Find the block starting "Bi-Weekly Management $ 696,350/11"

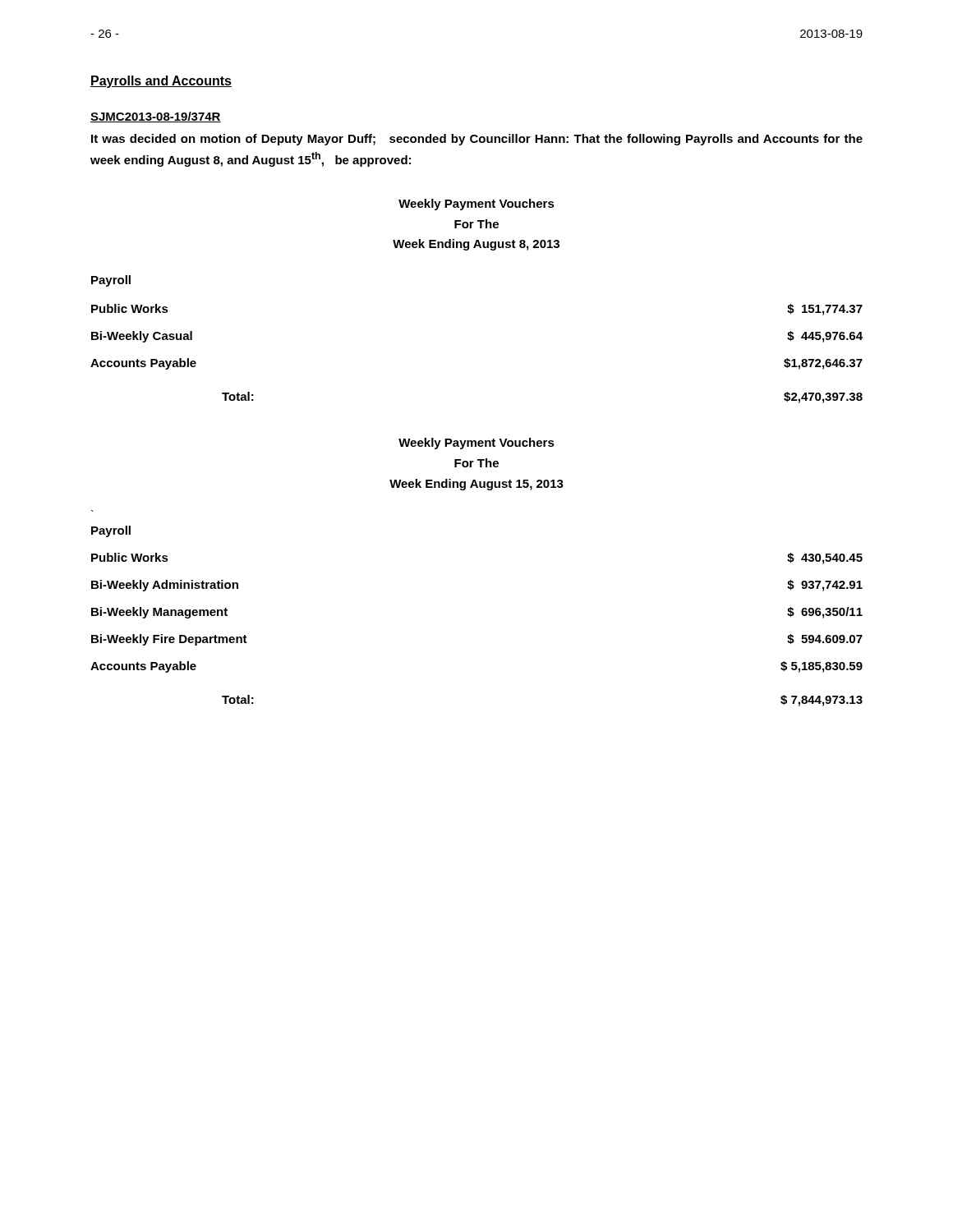click(x=157, y=612)
